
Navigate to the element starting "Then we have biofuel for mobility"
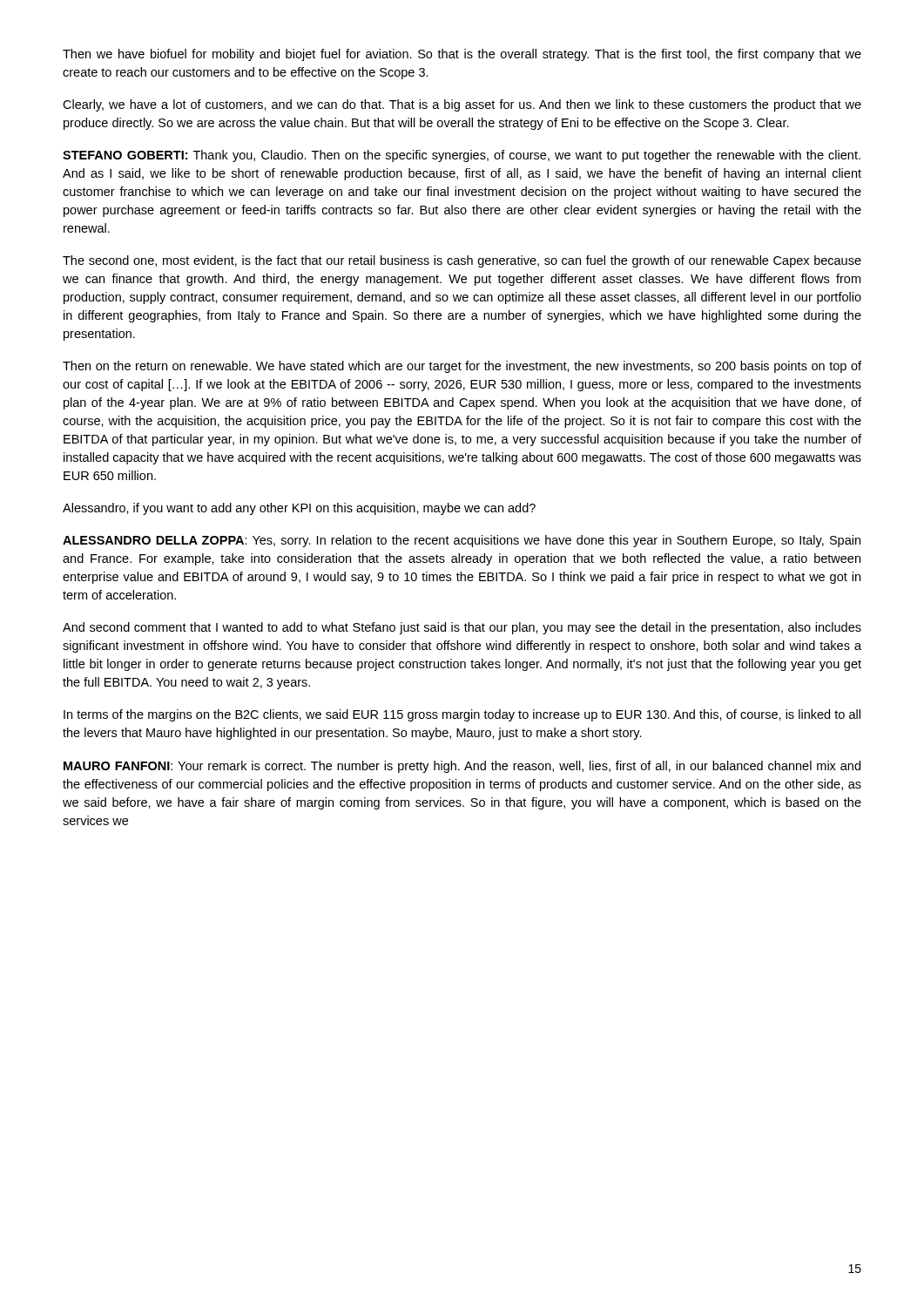462,64
